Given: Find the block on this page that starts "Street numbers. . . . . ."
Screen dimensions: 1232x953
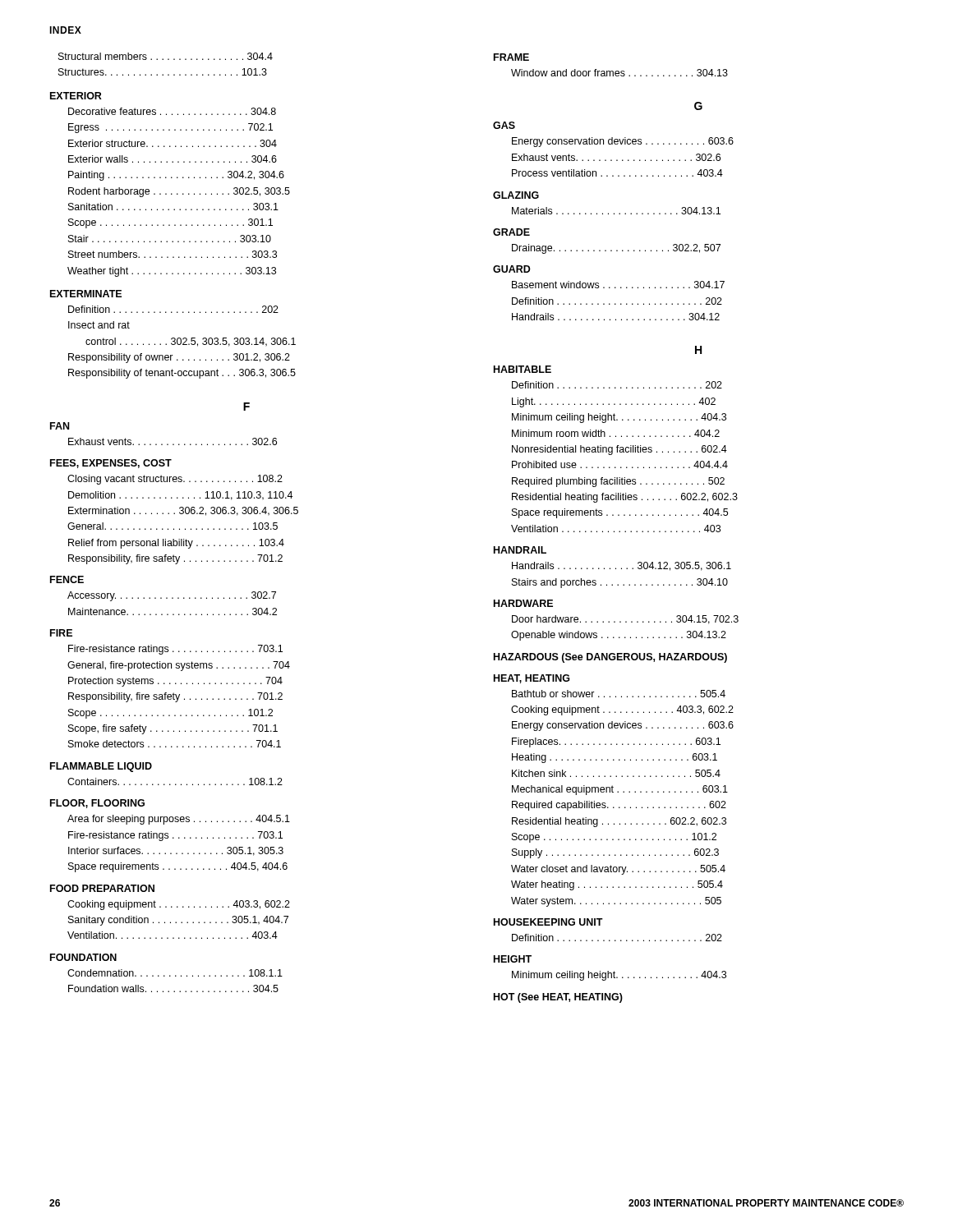Looking at the screenshot, I should point(172,255).
